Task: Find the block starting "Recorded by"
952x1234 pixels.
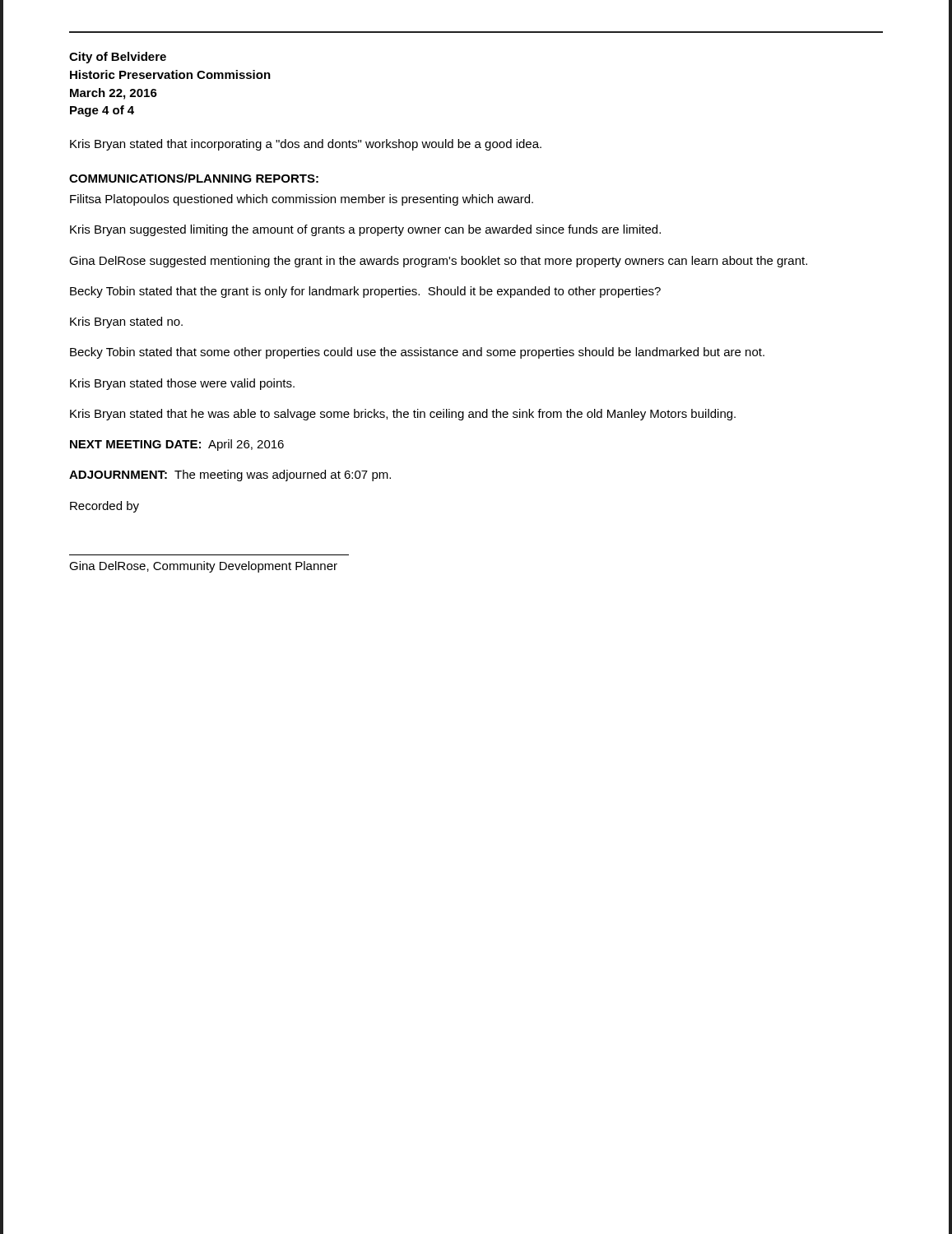Action: [x=104, y=505]
